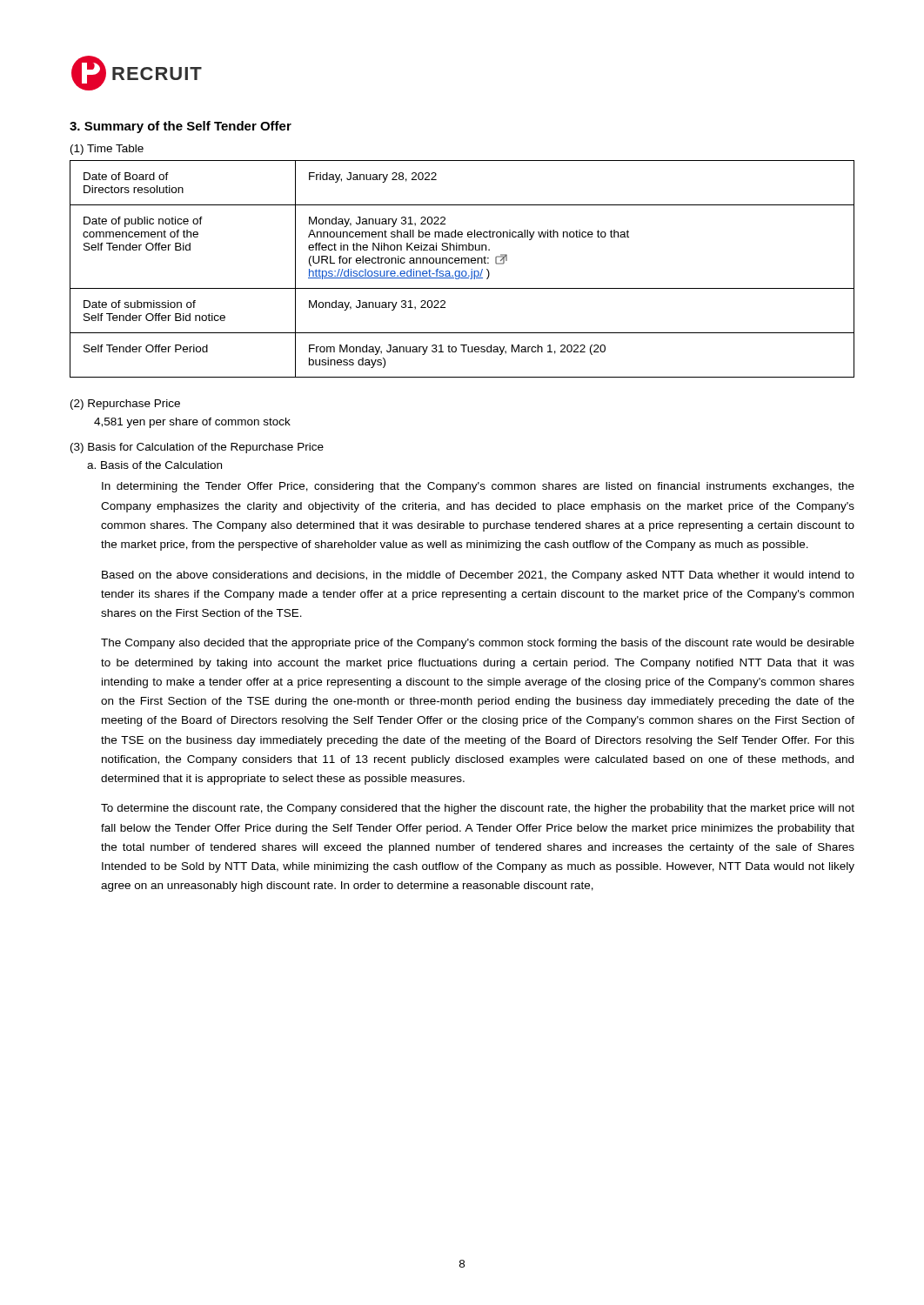
Task: Click where it says "(1) Time Table"
Action: (107, 148)
